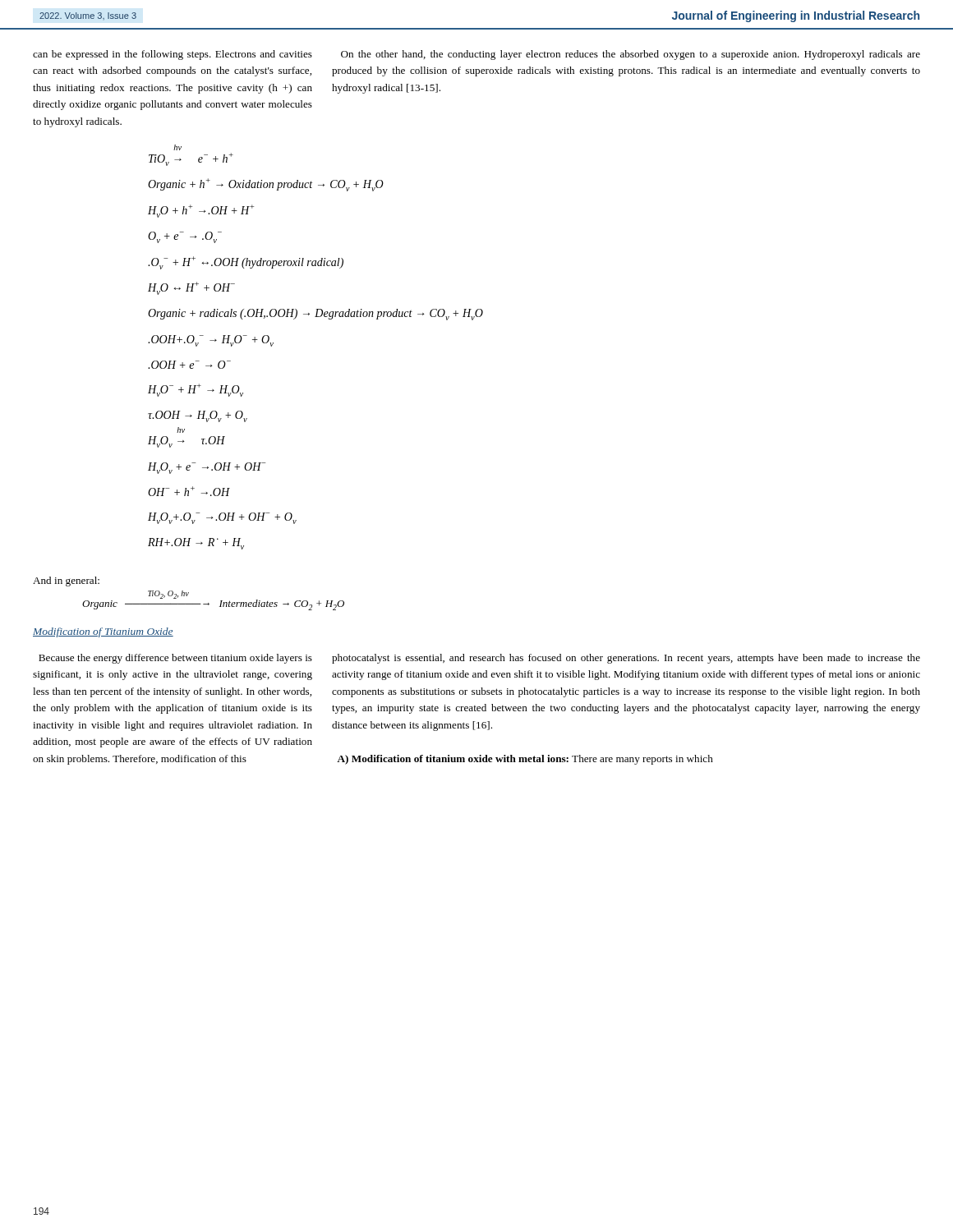
Task: Navigate to the text block starting "photocatalyst is essential, and research has focused on"
Action: (x=626, y=708)
